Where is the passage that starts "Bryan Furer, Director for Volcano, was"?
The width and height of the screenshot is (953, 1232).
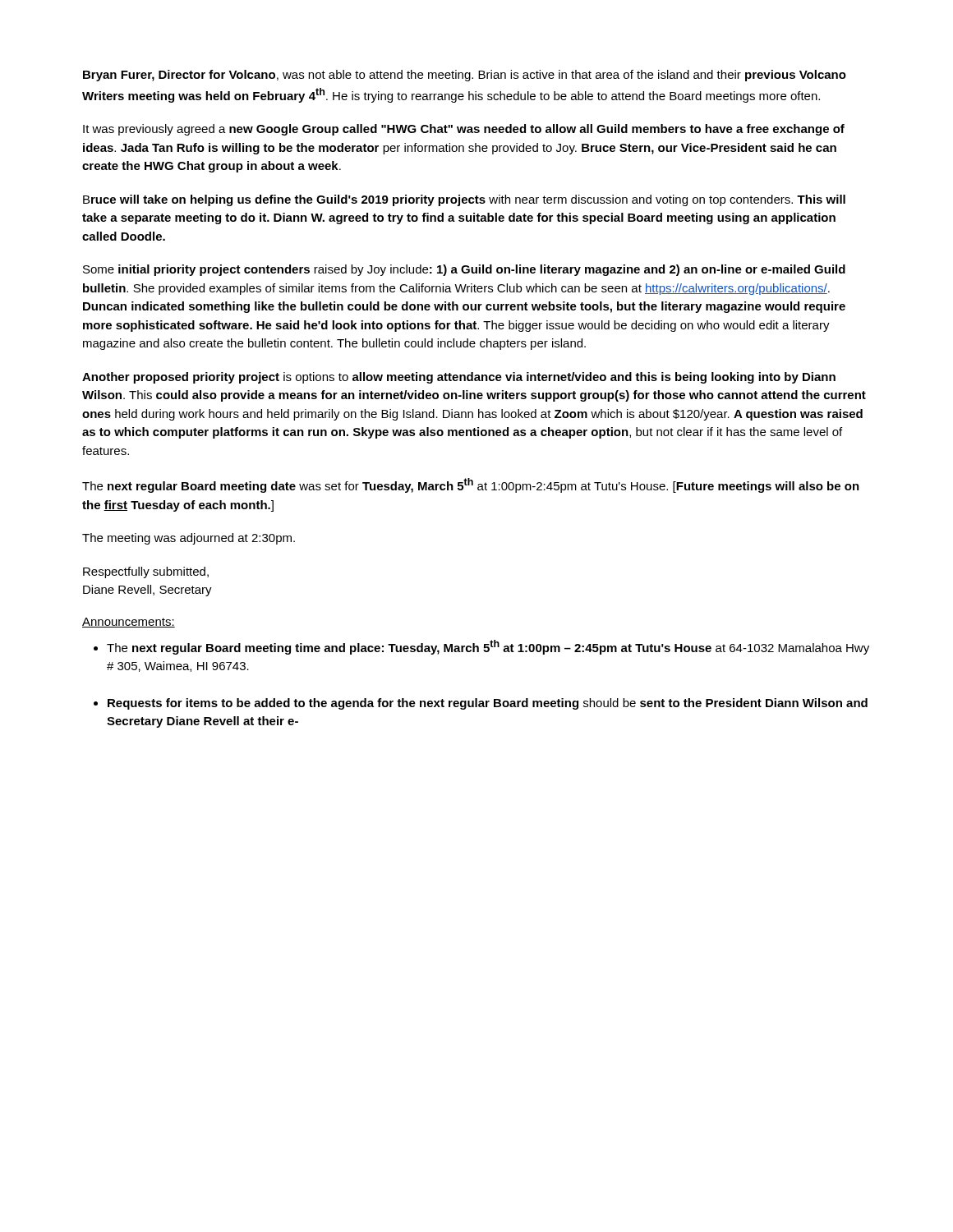click(x=476, y=85)
